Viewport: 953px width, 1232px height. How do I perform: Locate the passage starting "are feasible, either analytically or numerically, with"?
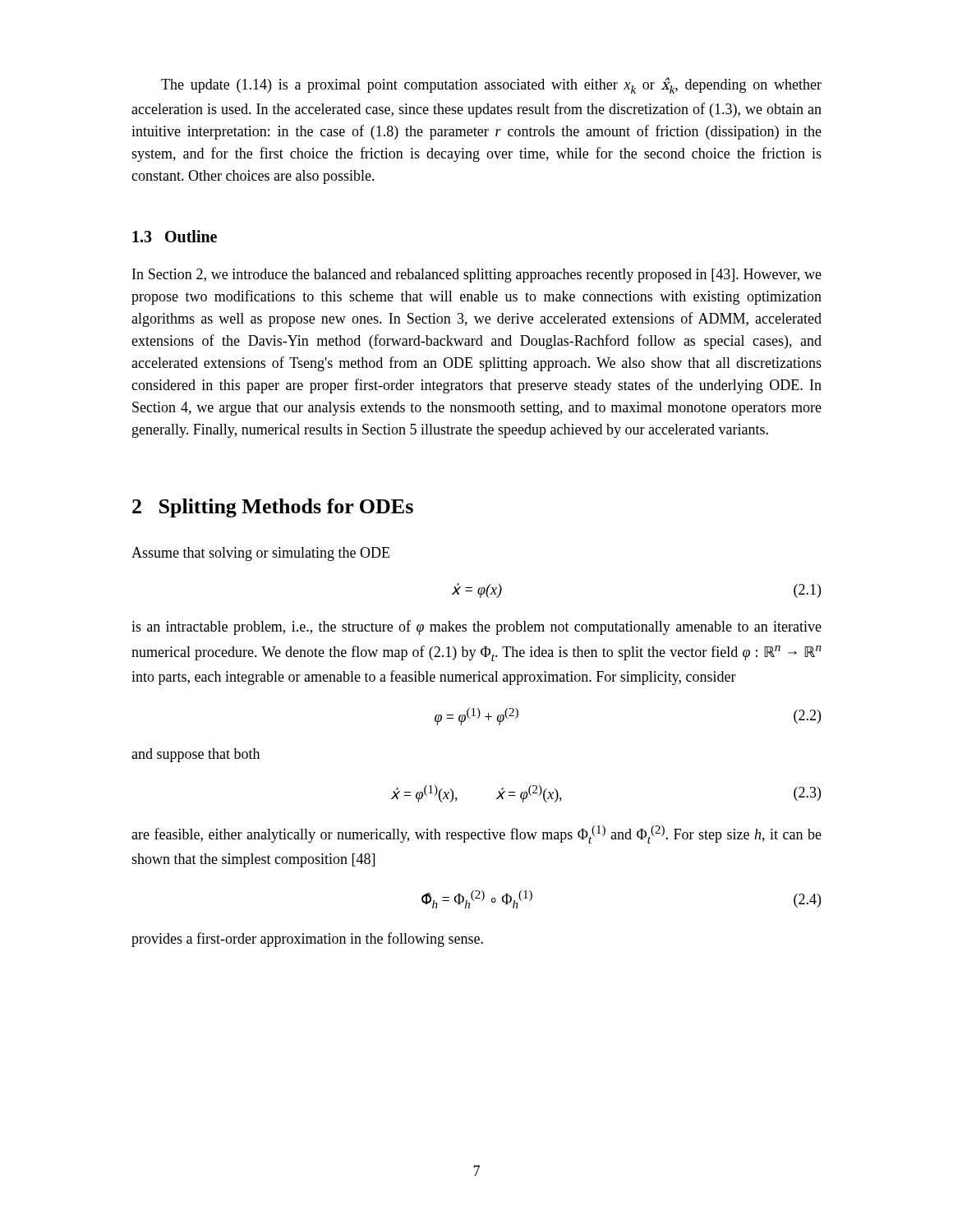tap(476, 845)
